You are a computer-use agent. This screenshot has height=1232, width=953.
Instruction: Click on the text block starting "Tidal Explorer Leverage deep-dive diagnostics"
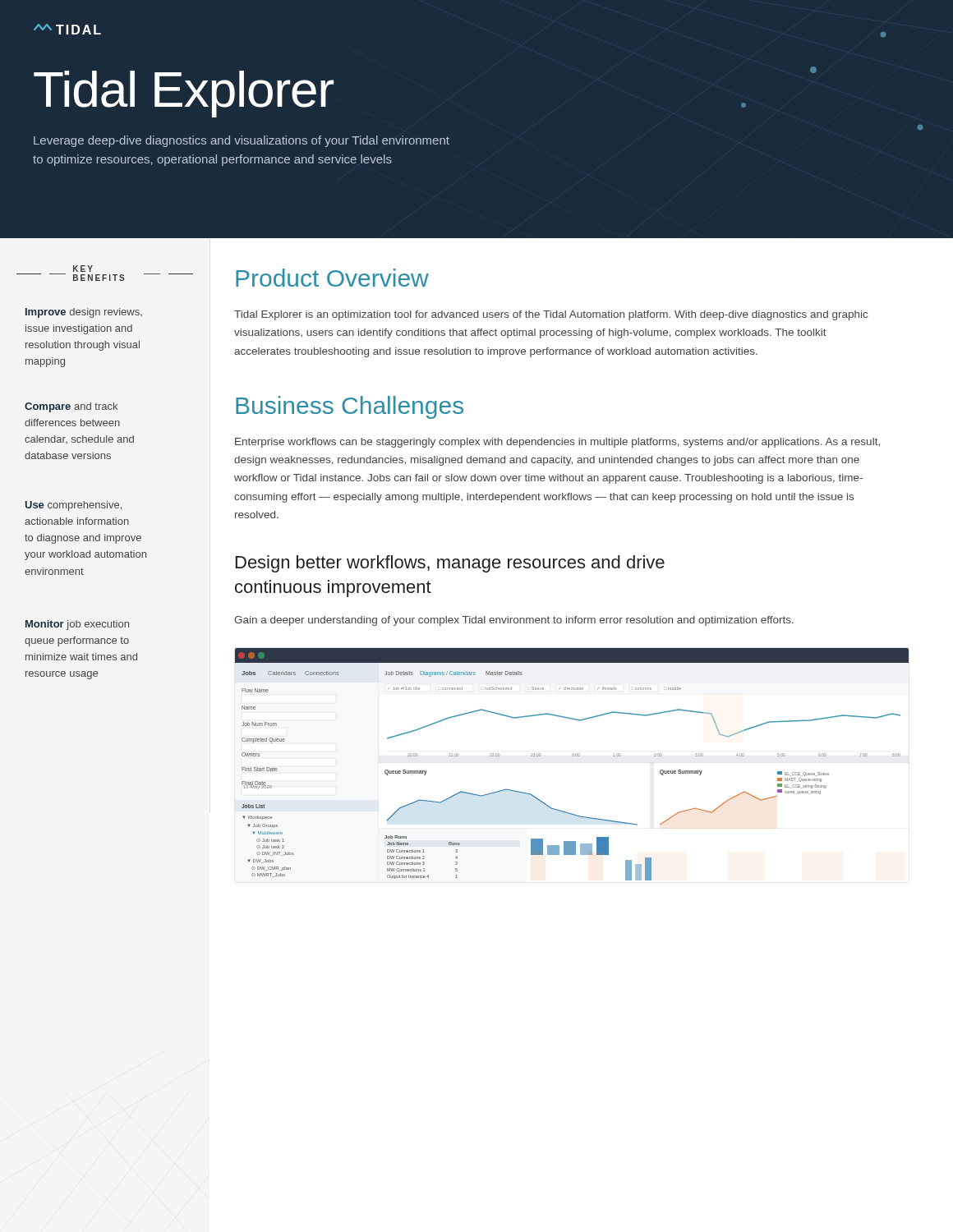point(241,115)
